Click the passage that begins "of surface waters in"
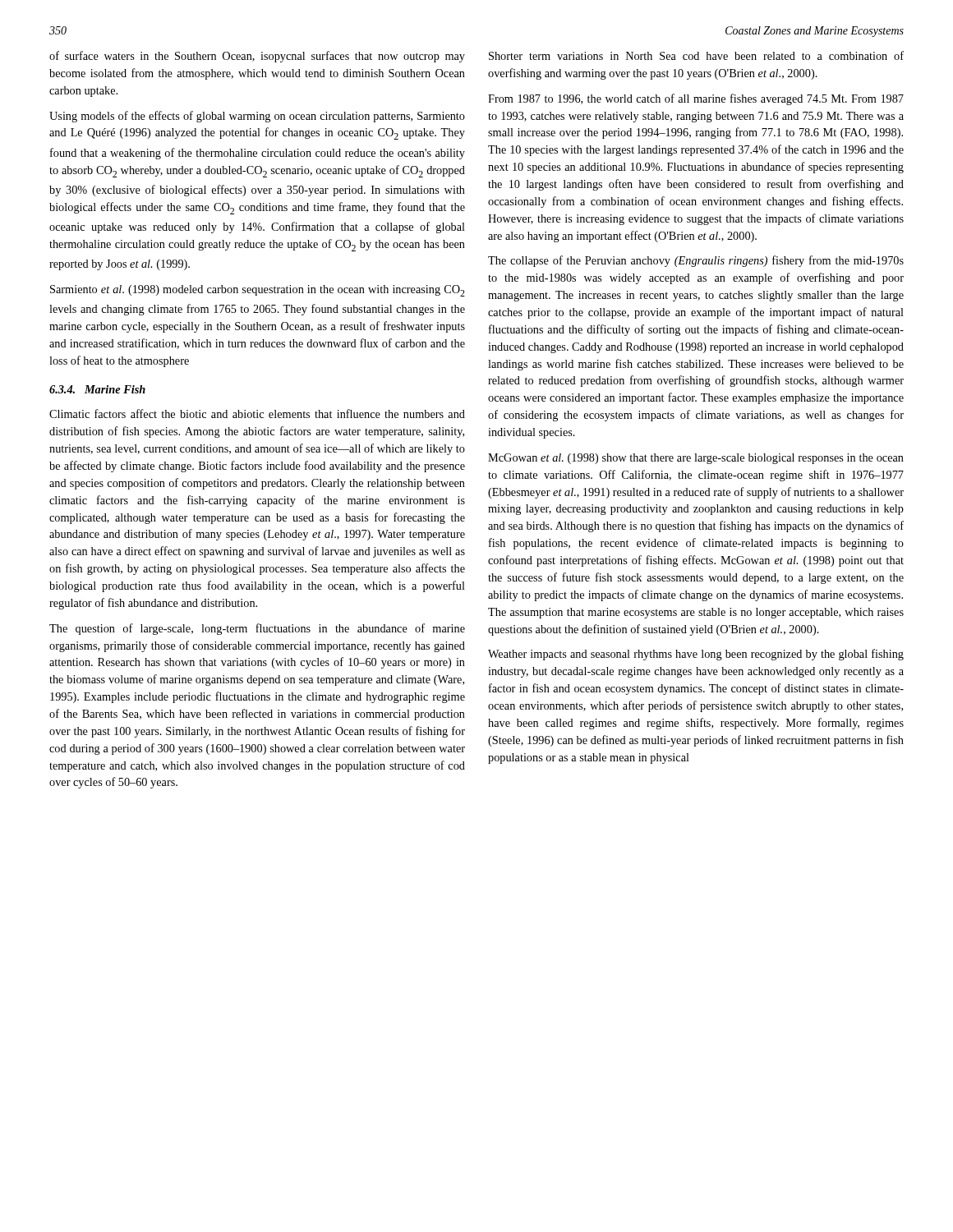953x1232 pixels. (257, 73)
